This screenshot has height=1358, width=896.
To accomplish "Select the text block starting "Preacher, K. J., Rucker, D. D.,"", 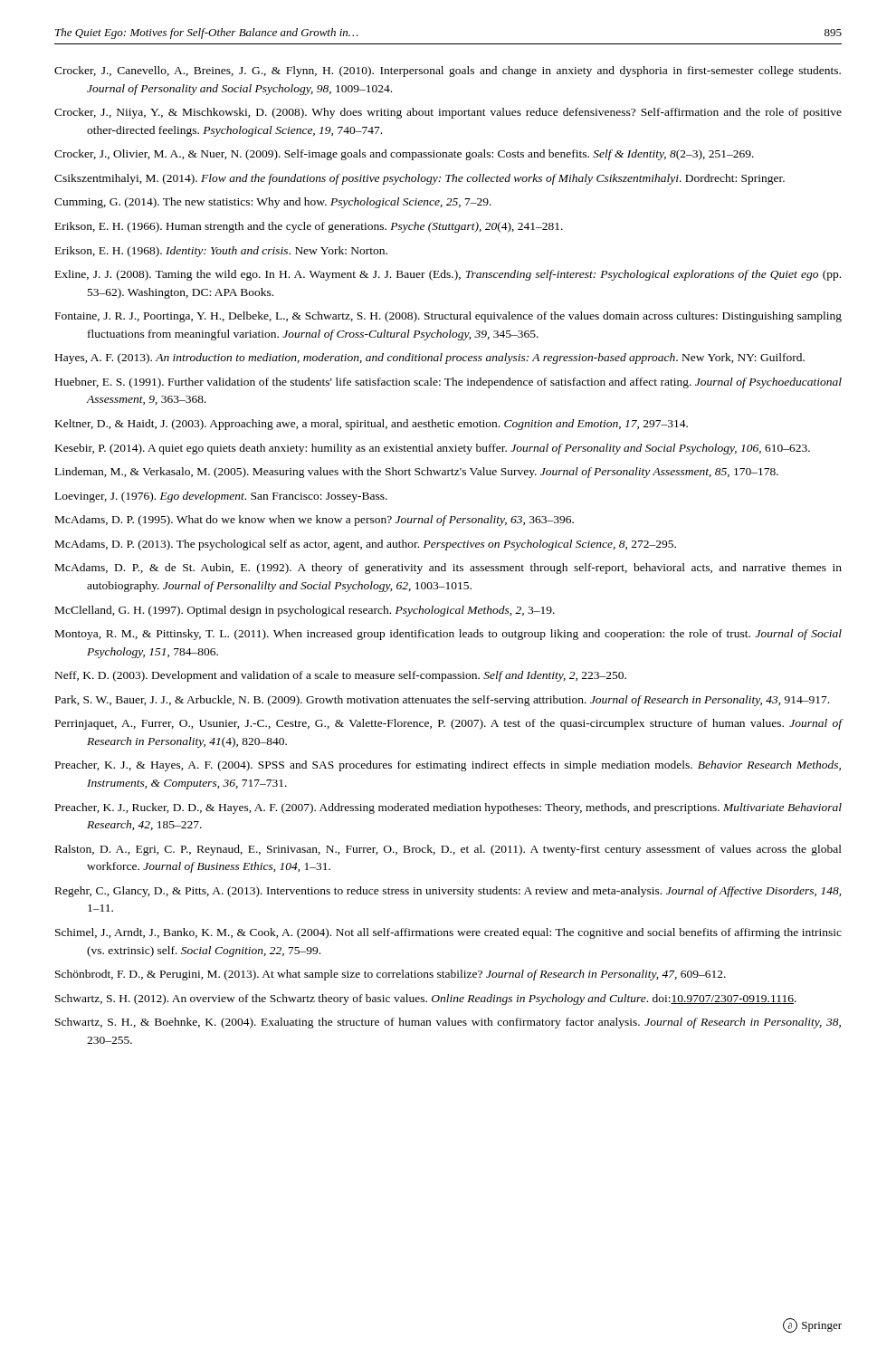I will click(x=448, y=816).
